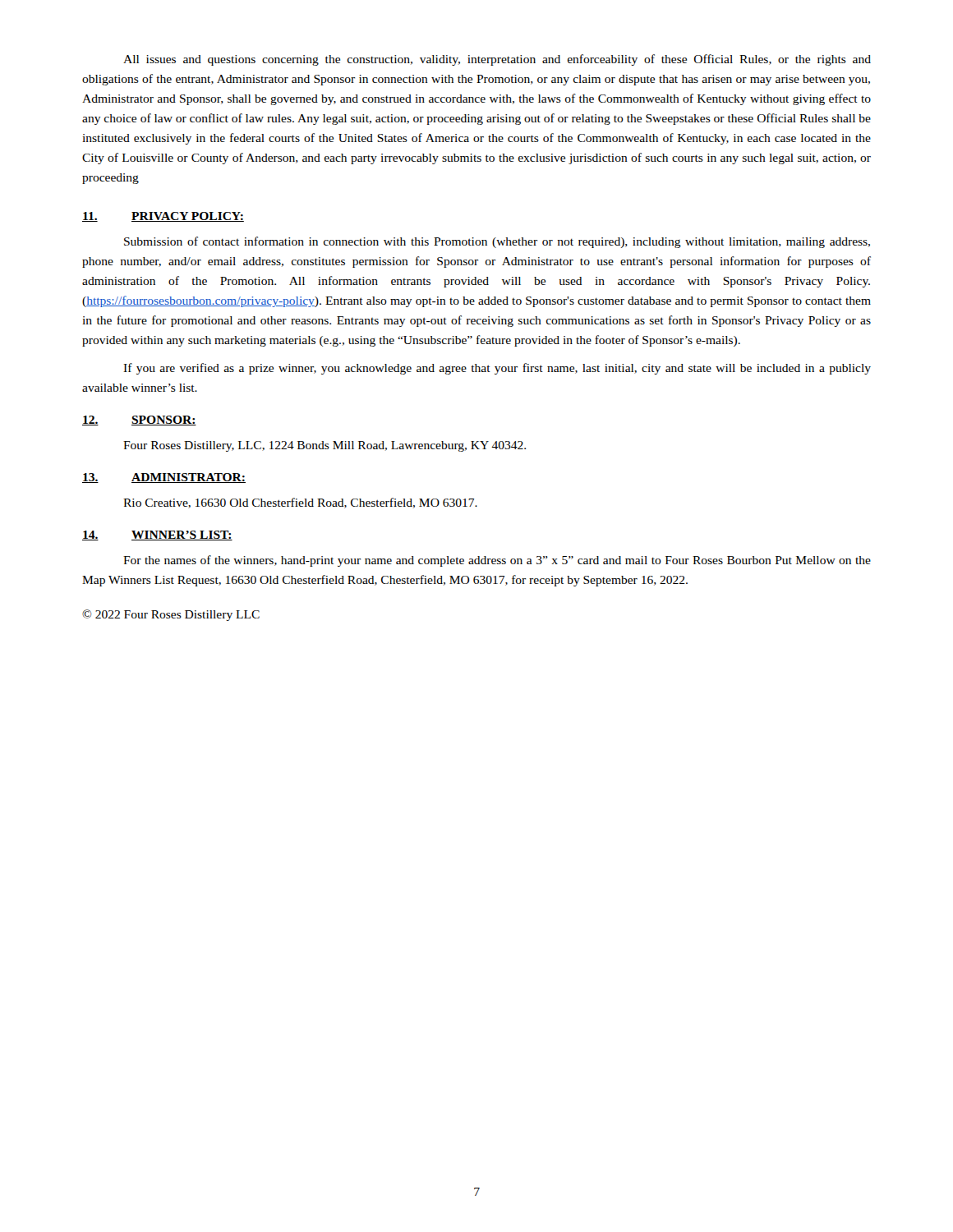The height and width of the screenshot is (1232, 953).
Task: Find "© 2022 Four Roses Distillery LLC" on this page
Action: [x=171, y=614]
